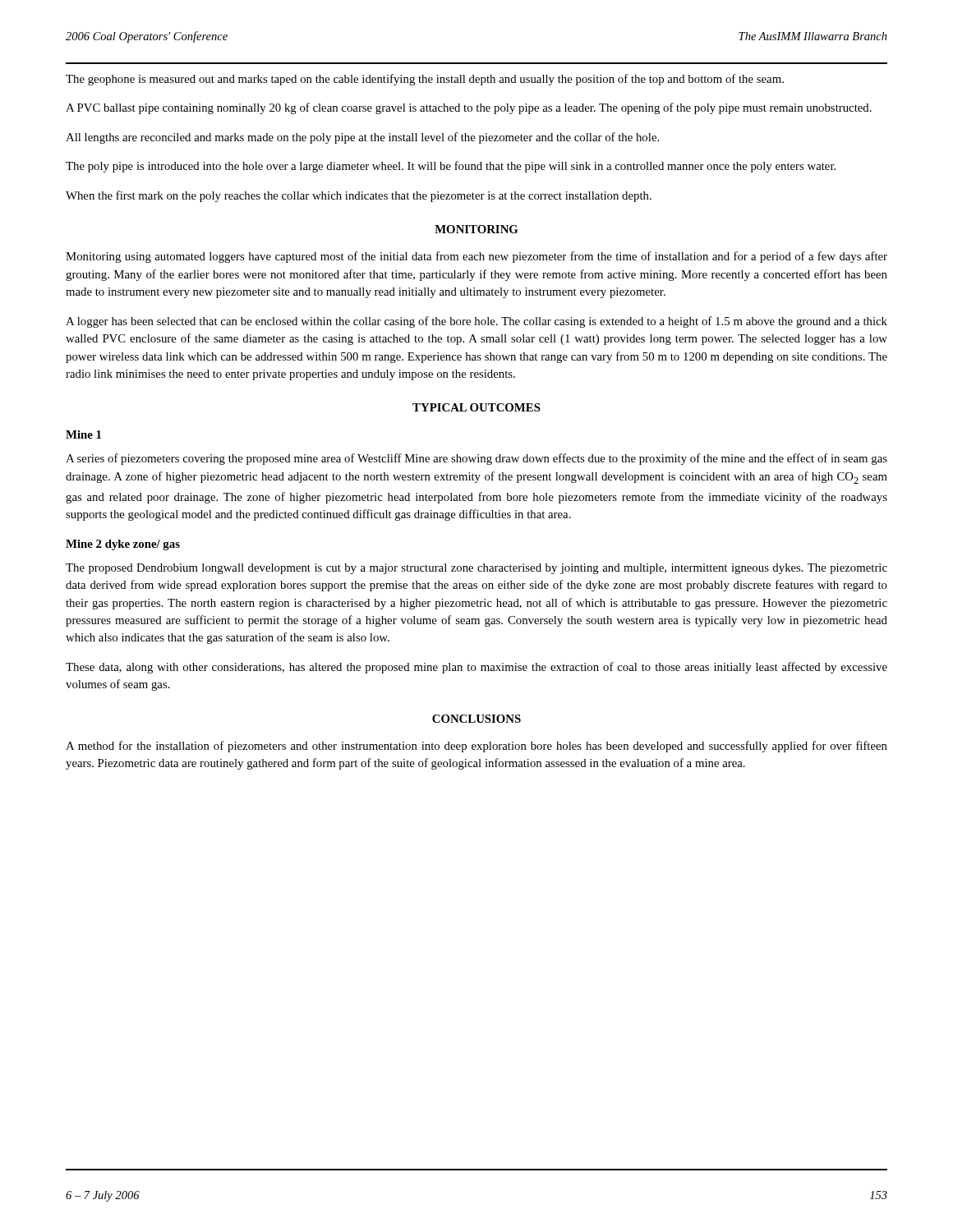
Task: Select the text block that says "A PVC ballast pipe containing"
Action: [469, 108]
